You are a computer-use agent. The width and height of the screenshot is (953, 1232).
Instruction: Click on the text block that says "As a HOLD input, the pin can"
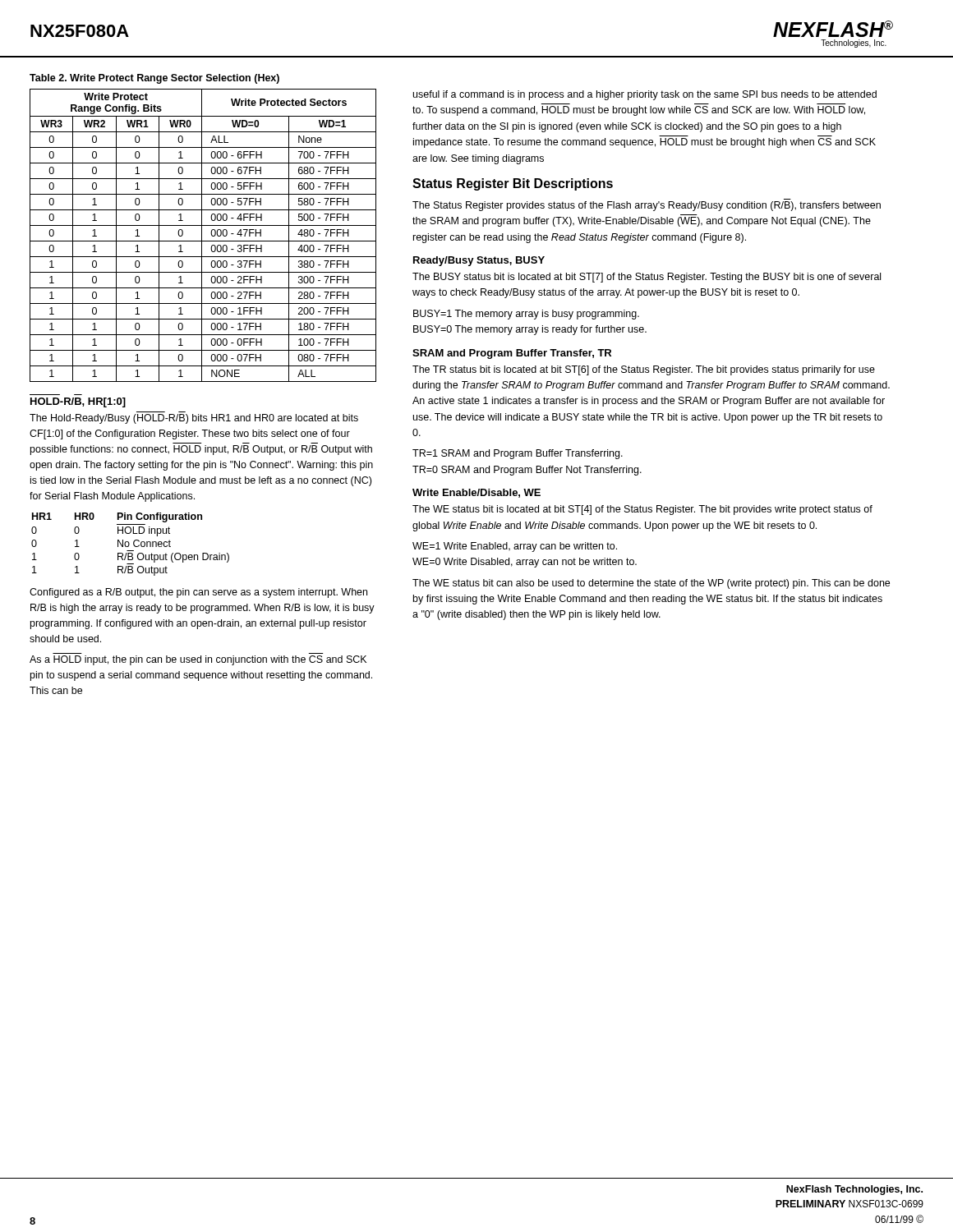(201, 675)
